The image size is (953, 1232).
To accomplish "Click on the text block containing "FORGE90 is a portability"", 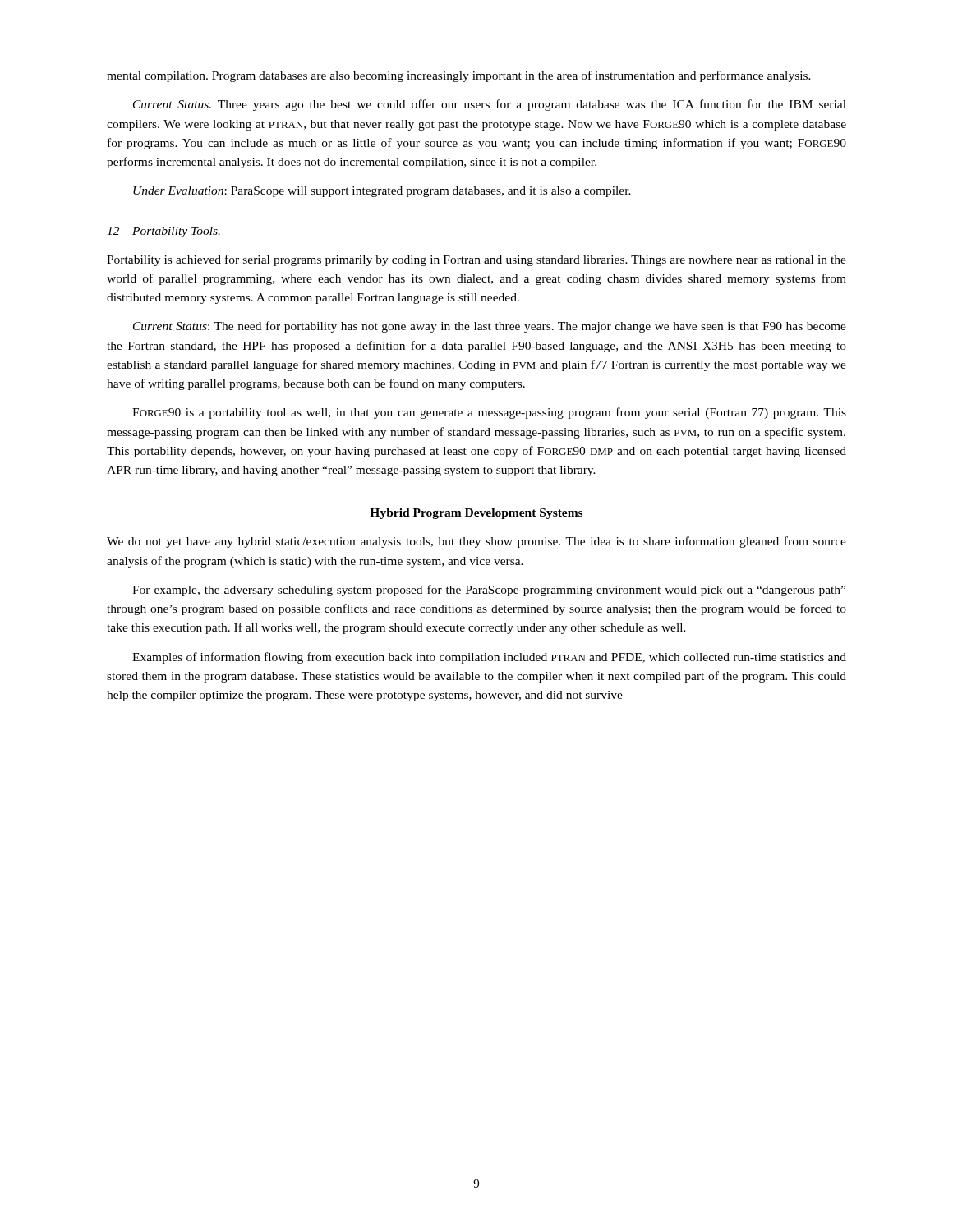I will pos(476,441).
